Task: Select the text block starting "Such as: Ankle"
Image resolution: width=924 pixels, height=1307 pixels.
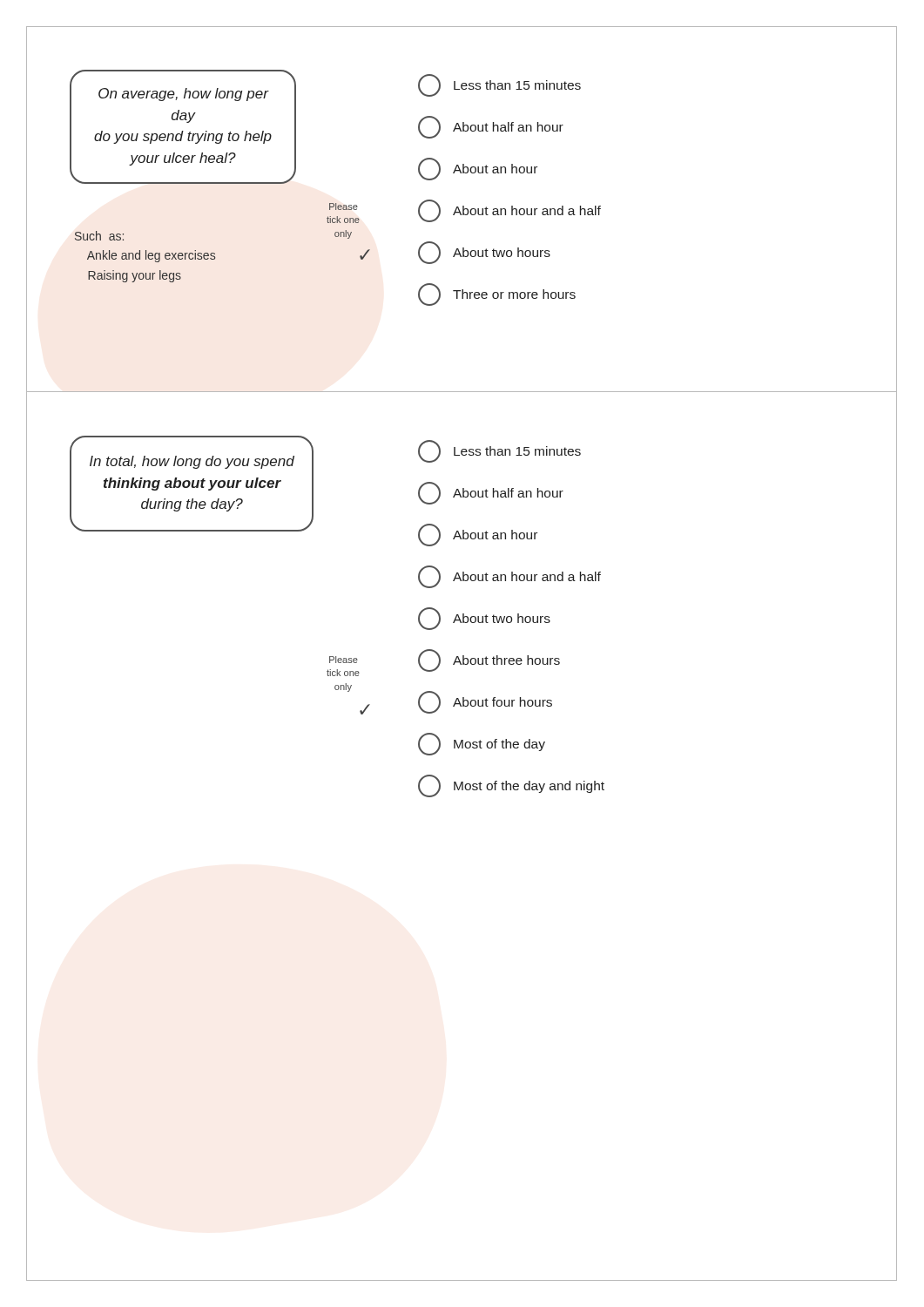Action: 145,256
